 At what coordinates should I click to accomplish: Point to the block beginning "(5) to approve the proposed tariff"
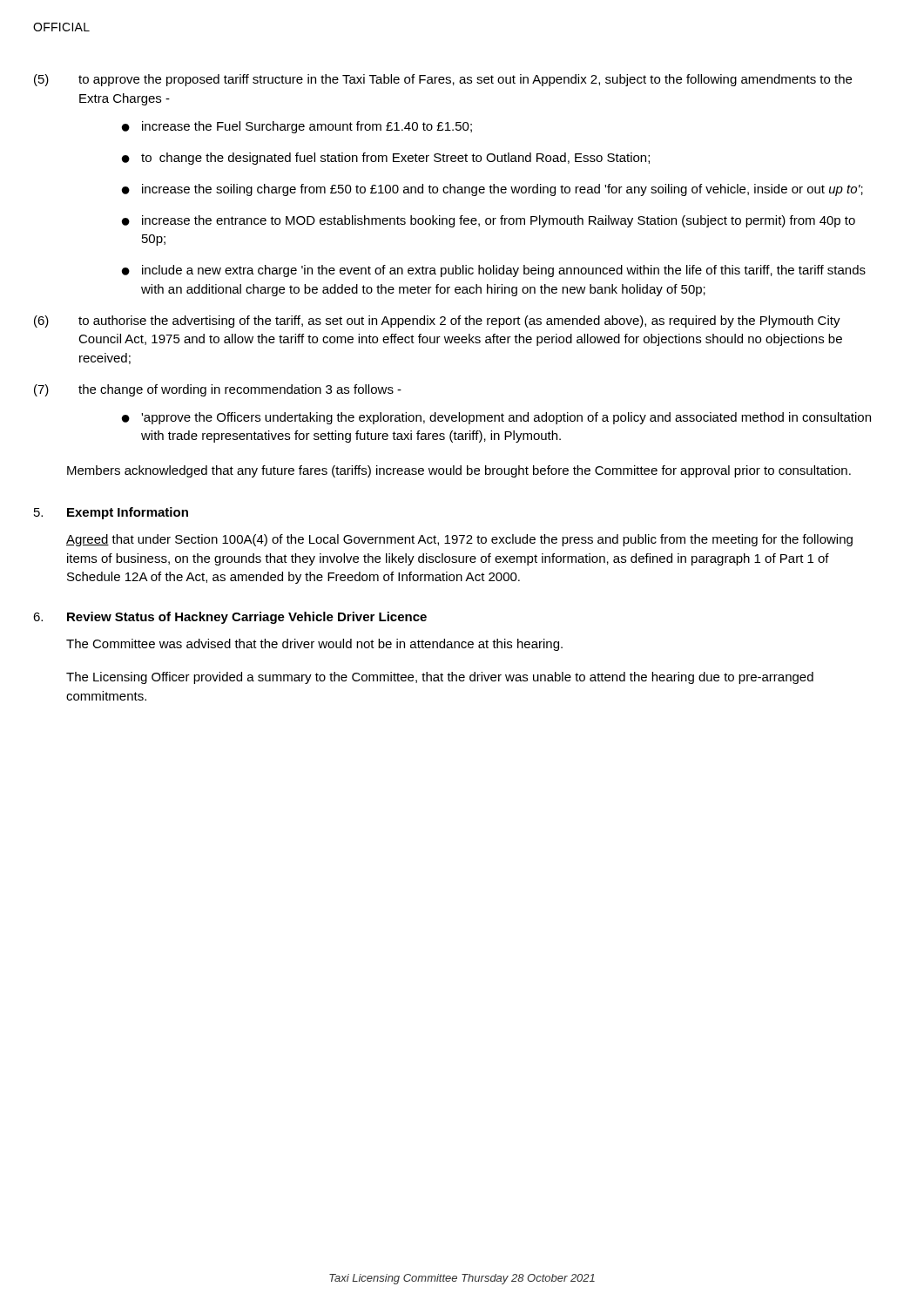tap(455, 89)
